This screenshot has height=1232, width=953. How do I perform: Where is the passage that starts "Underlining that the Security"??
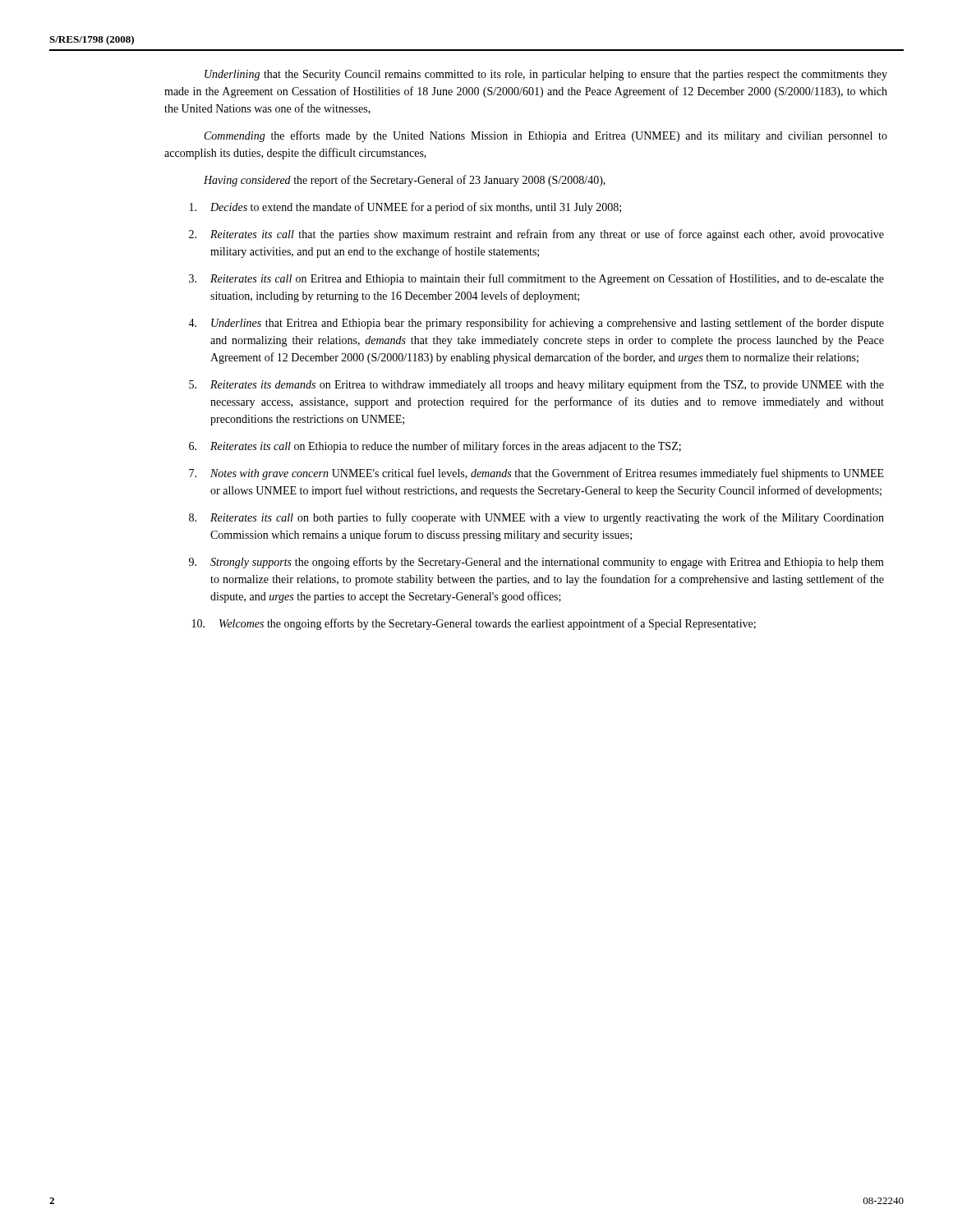pyautogui.click(x=526, y=92)
